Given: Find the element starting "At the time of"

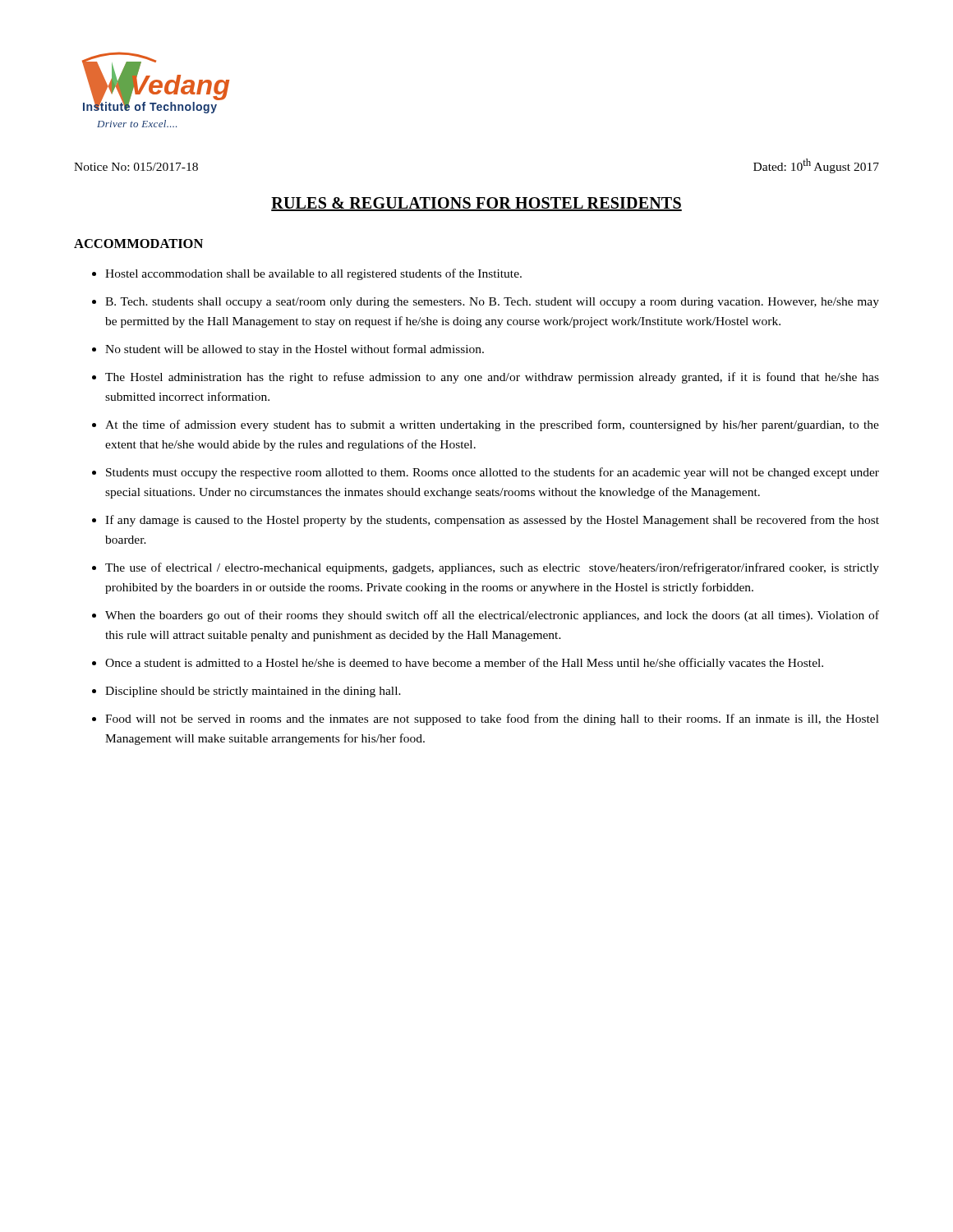Looking at the screenshot, I should pos(492,434).
